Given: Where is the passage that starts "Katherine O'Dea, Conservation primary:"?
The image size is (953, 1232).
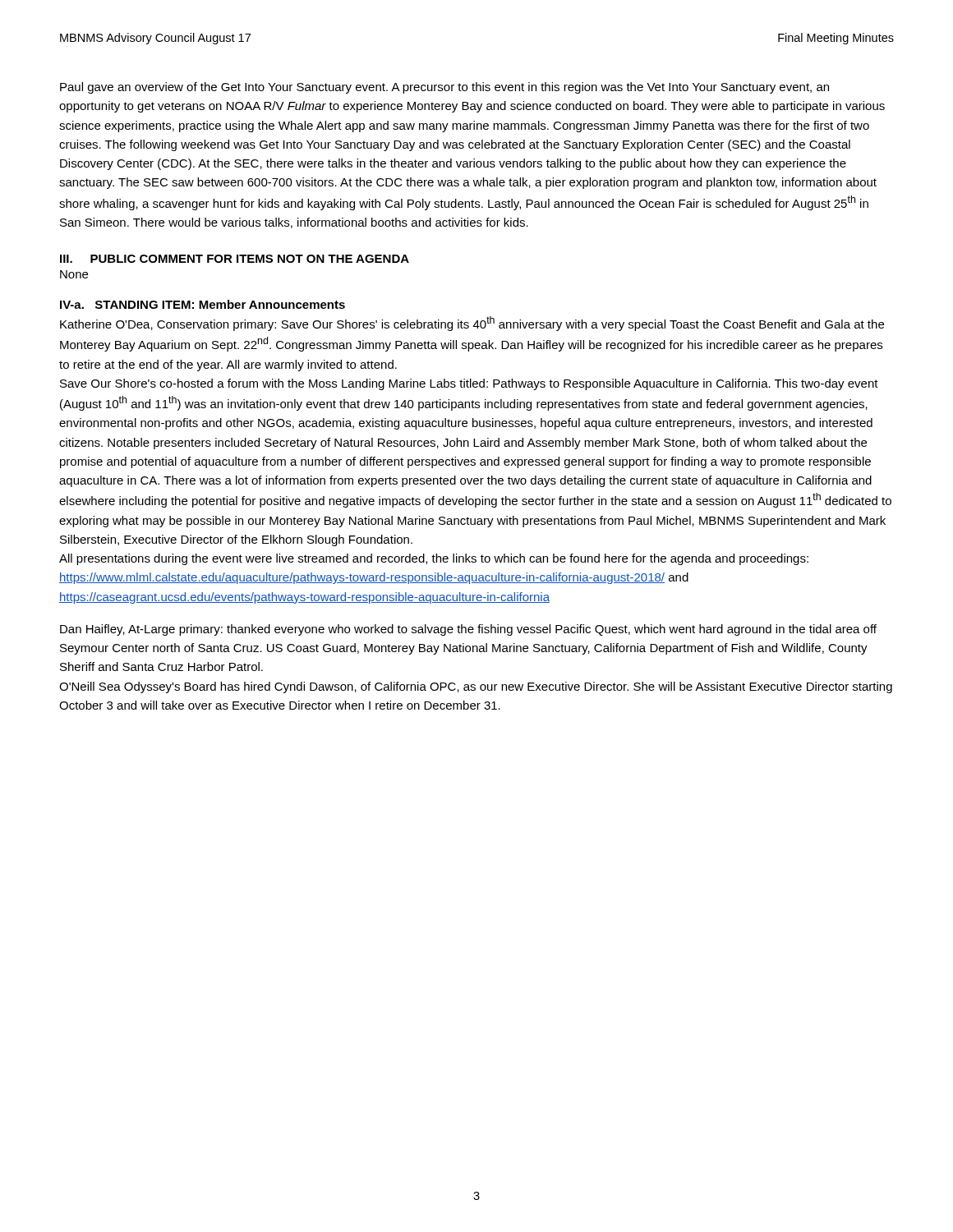Looking at the screenshot, I should [x=476, y=459].
